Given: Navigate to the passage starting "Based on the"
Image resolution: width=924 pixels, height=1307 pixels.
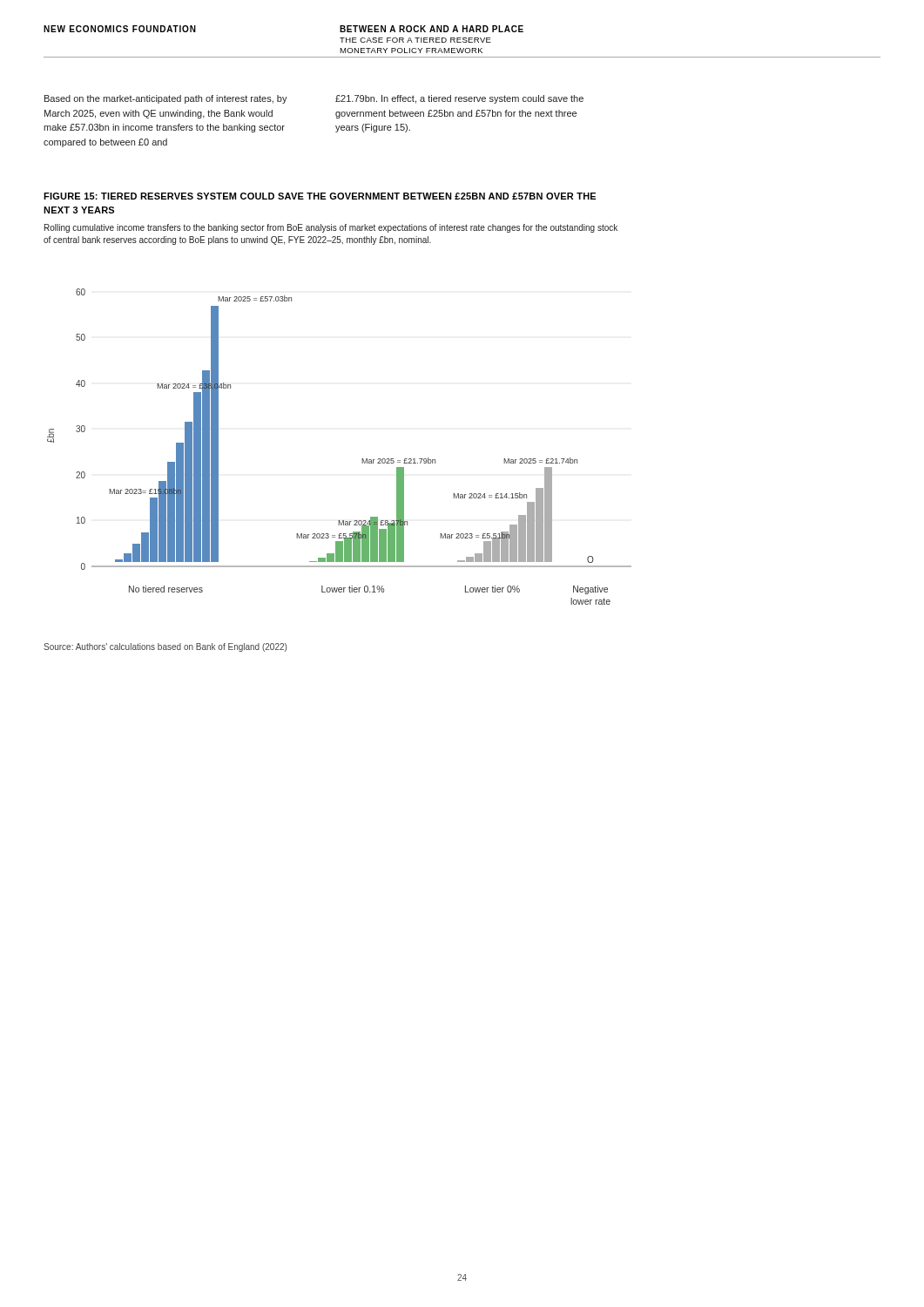Looking at the screenshot, I should pyautogui.click(x=165, y=120).
